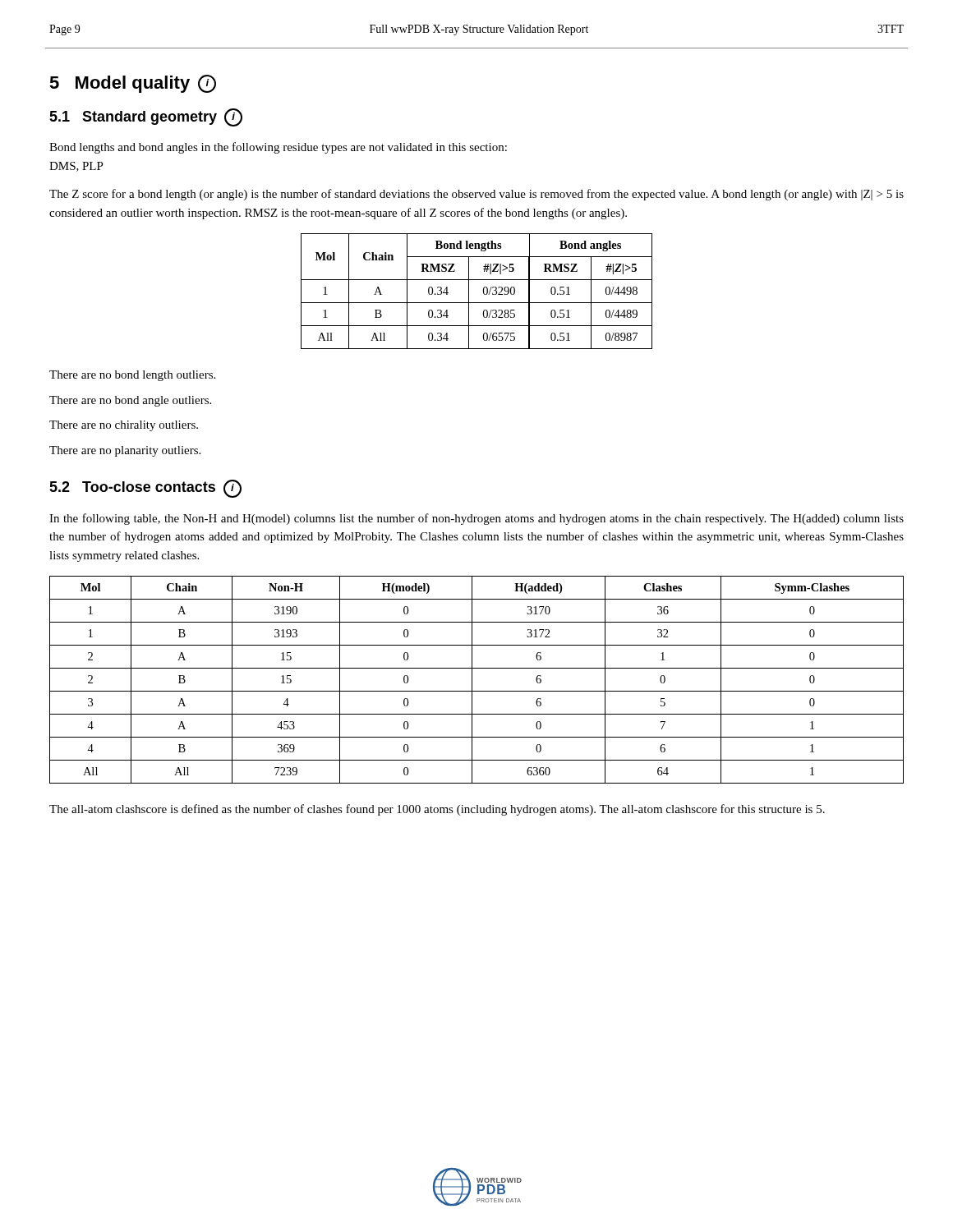This screenshot has height=1232, width=953.
Task: Locate the block of text that opens with "Bond lengths and"
Action: (476, 157)
